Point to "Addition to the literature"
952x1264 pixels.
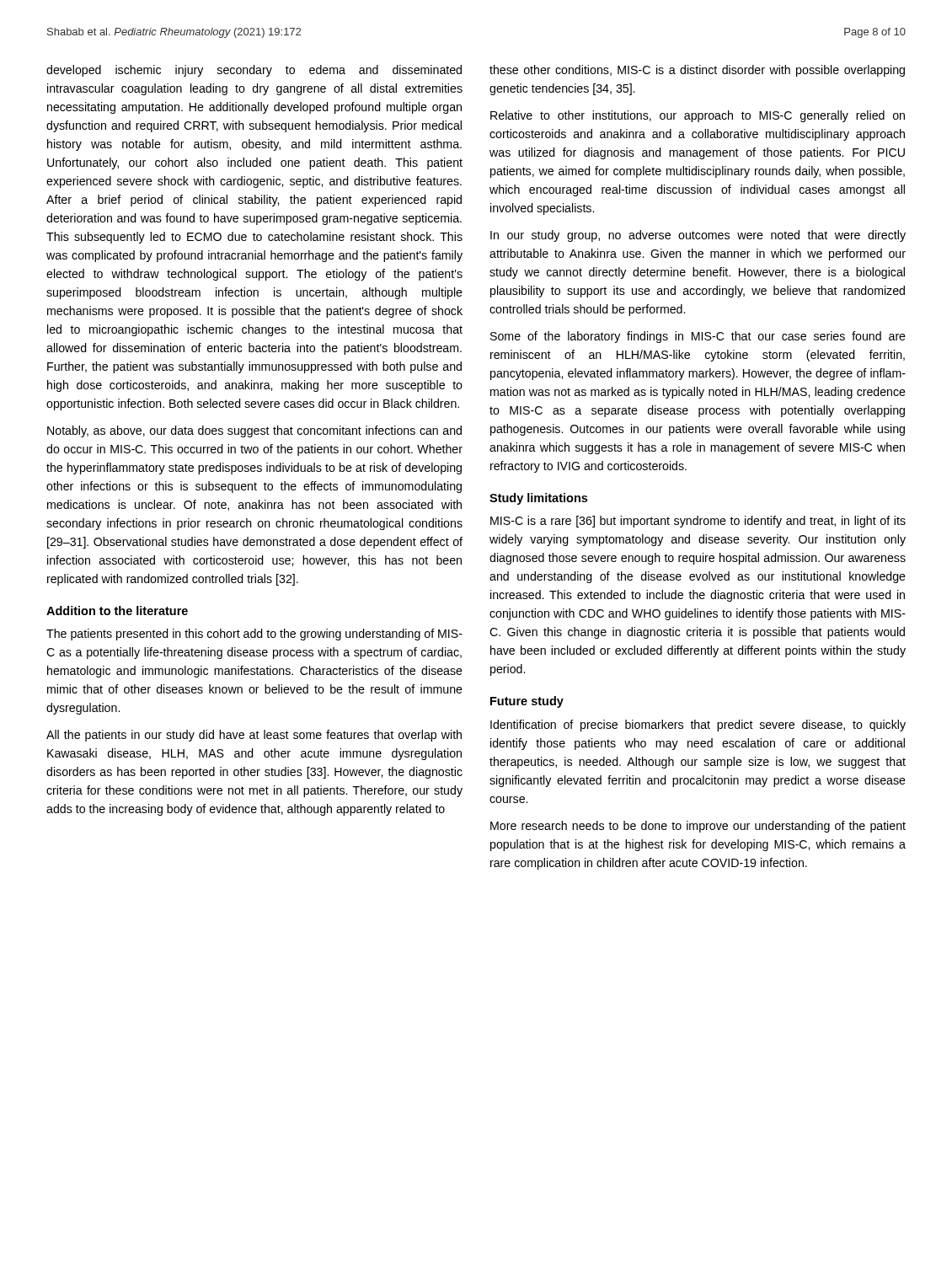pyautogui.click(x=117, y=611)
